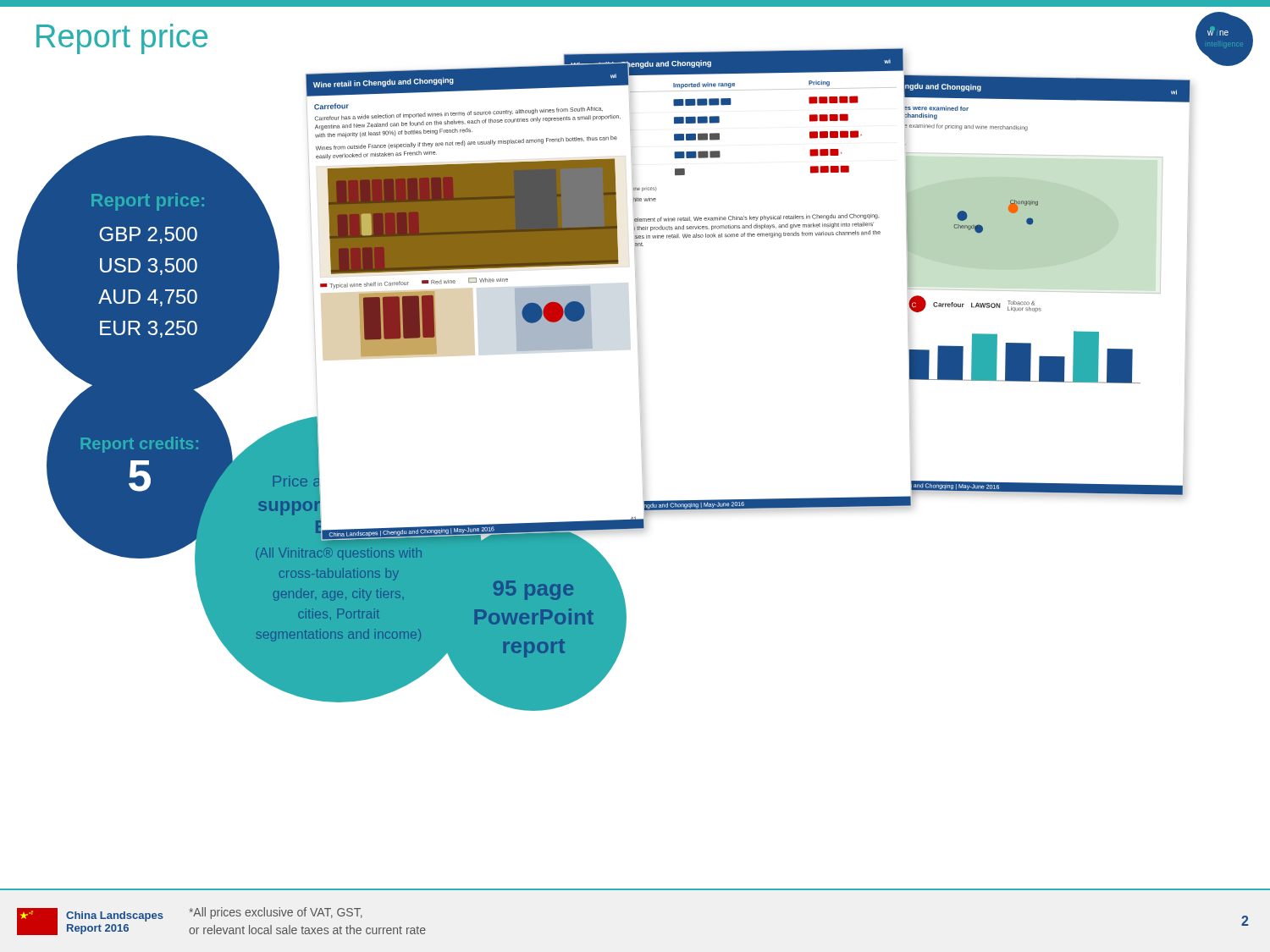Select the title that reads "Report price"
Viewport: 1270px width, 952px height.
[122, 36]
